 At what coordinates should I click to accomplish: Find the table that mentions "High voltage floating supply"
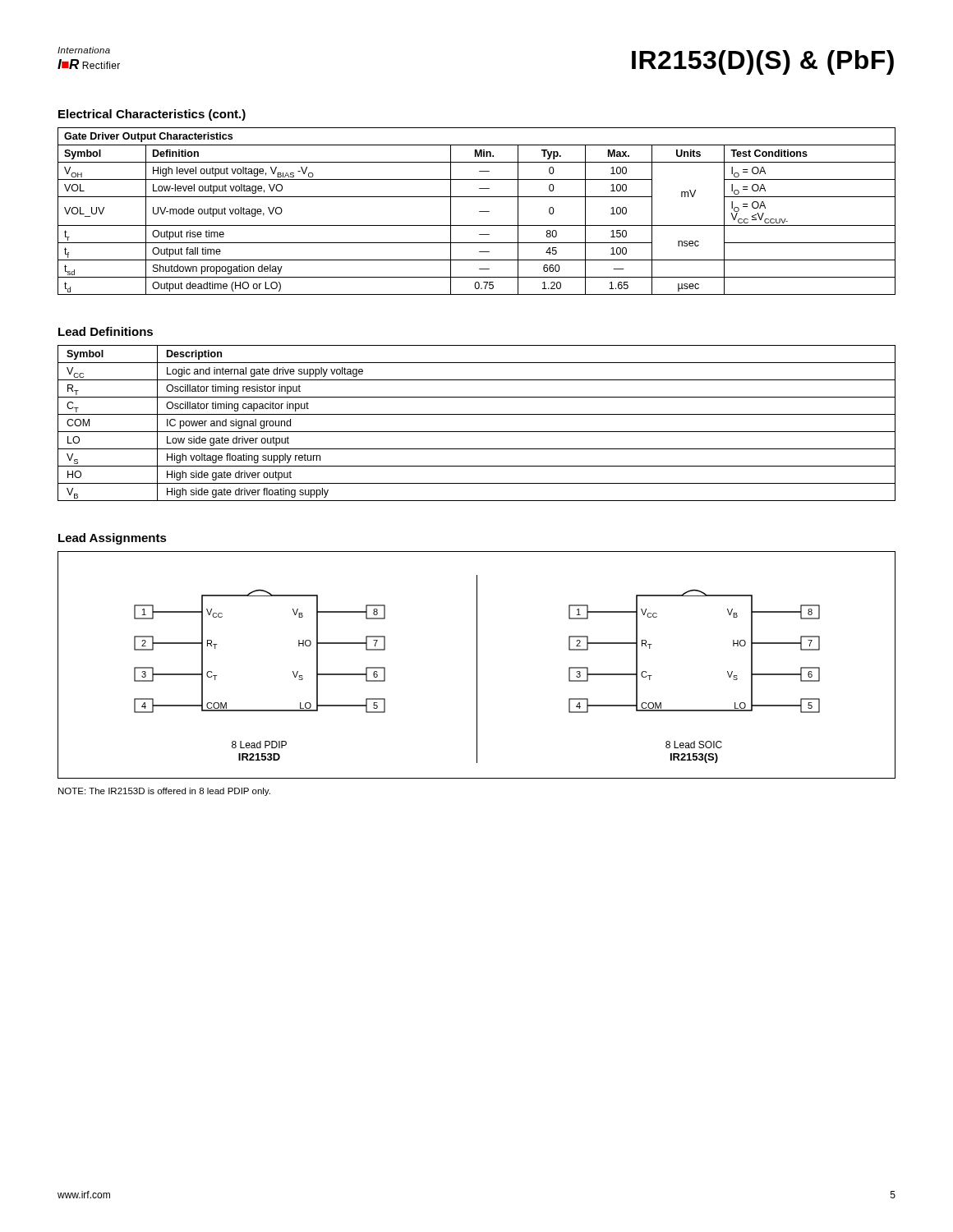[476, 423]
